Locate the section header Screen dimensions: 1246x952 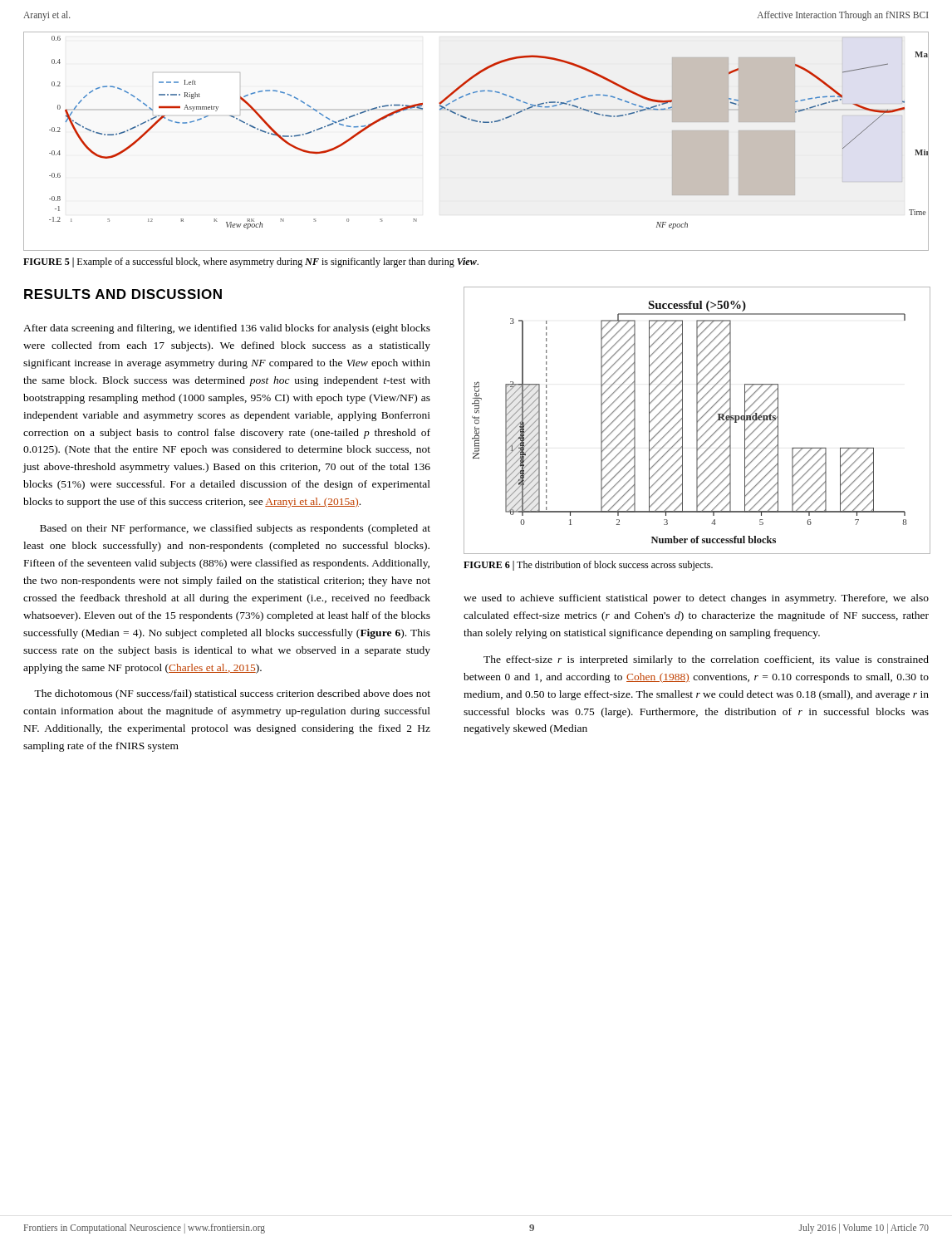coord(227,295)
